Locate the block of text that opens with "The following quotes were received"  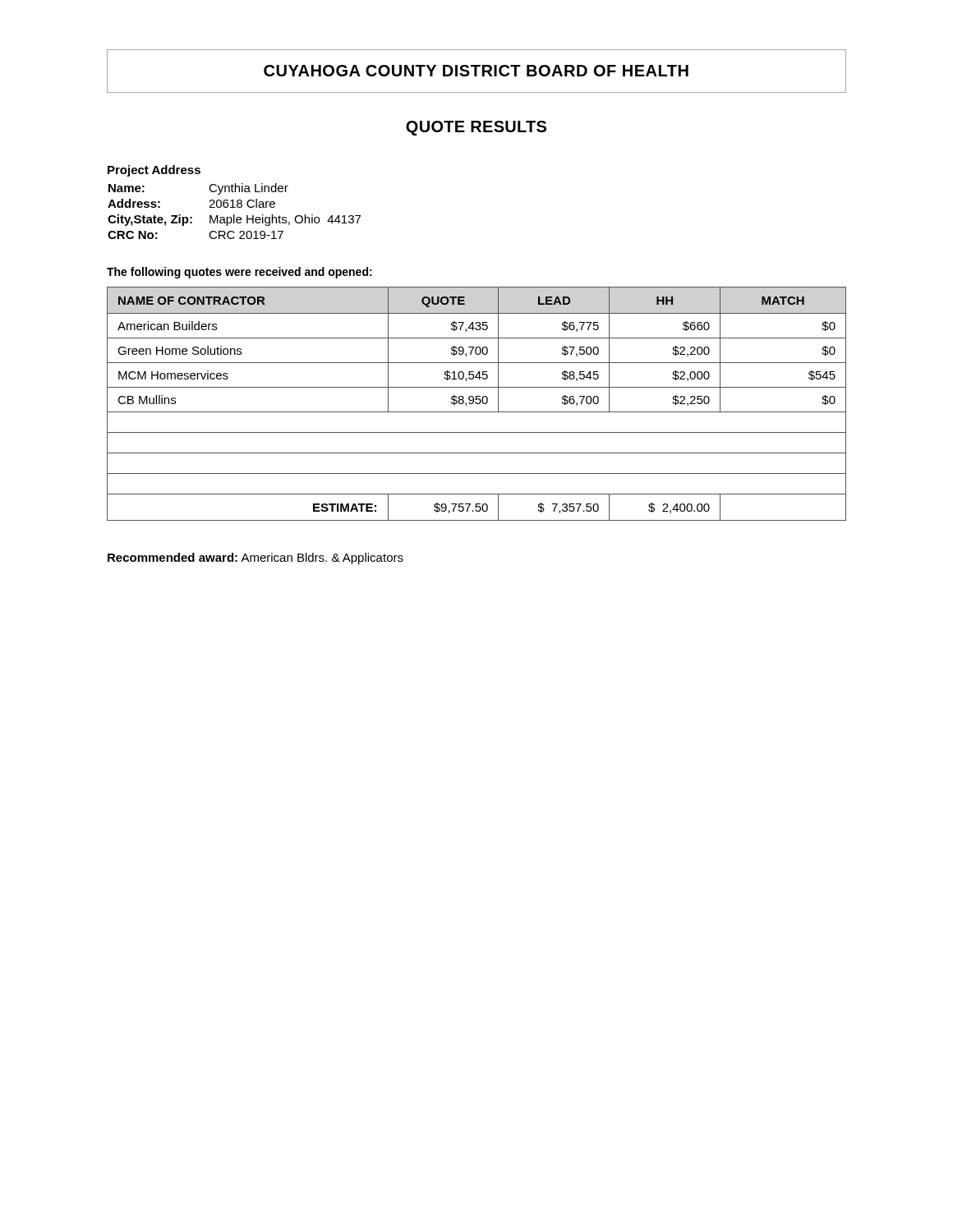(240, 272)
